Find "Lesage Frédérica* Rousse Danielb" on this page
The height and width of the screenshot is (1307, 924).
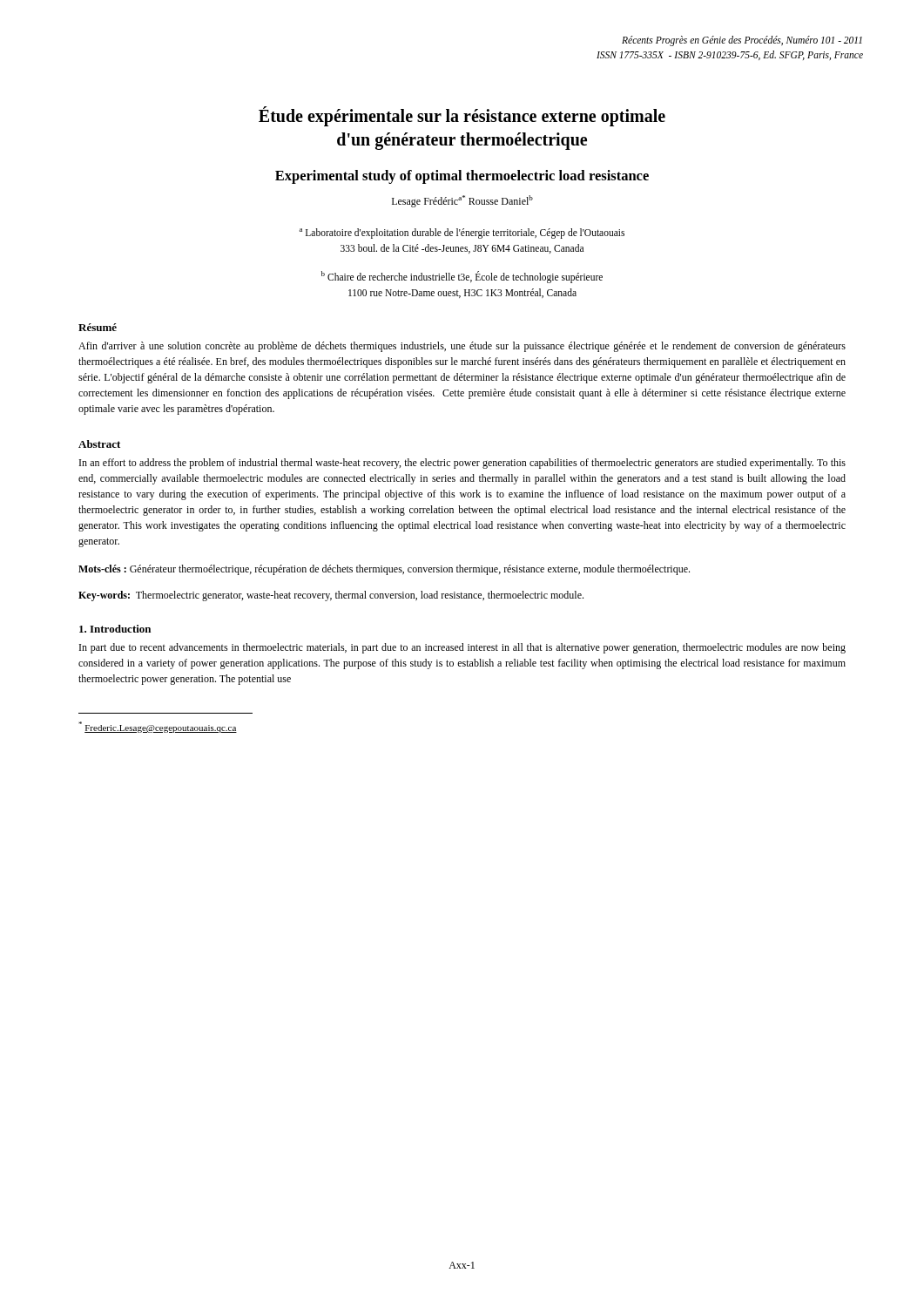tap(462, 200)
